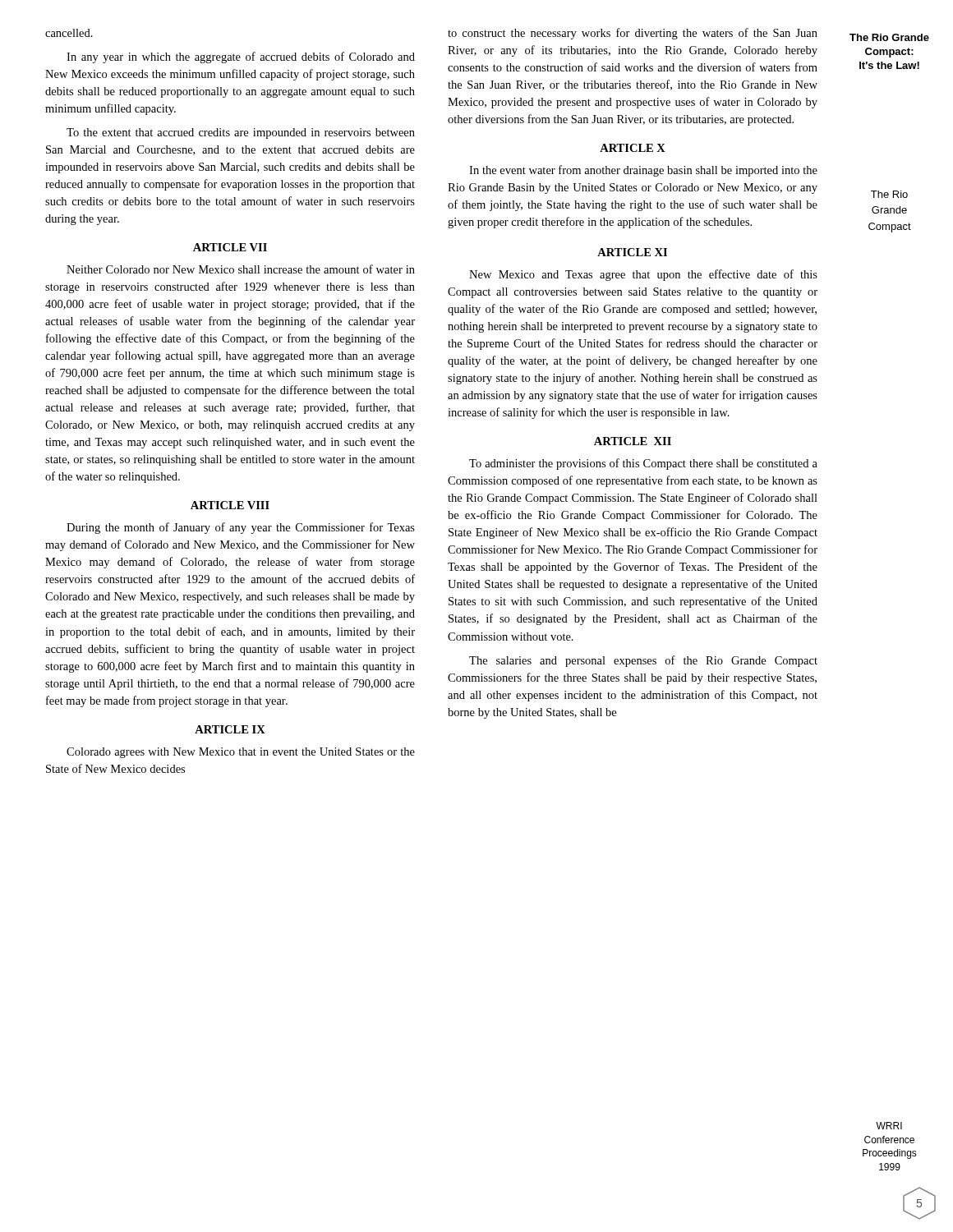Locate the section header that says "ARTICLE VIII"

pyautogui.click(x=230, y=505)
